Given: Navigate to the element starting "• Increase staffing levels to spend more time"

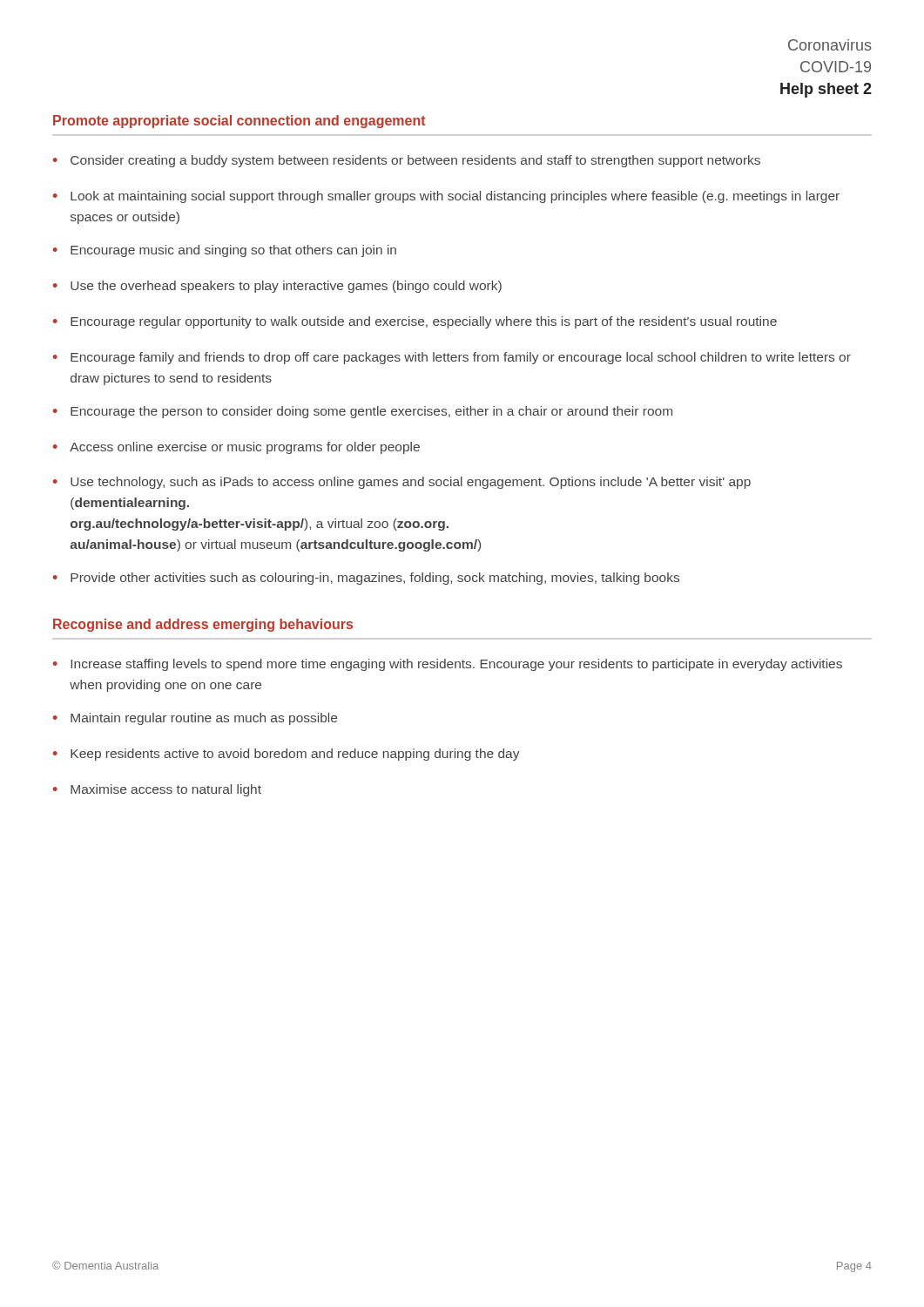Looking at the screenshot, I should click(462, 675).
